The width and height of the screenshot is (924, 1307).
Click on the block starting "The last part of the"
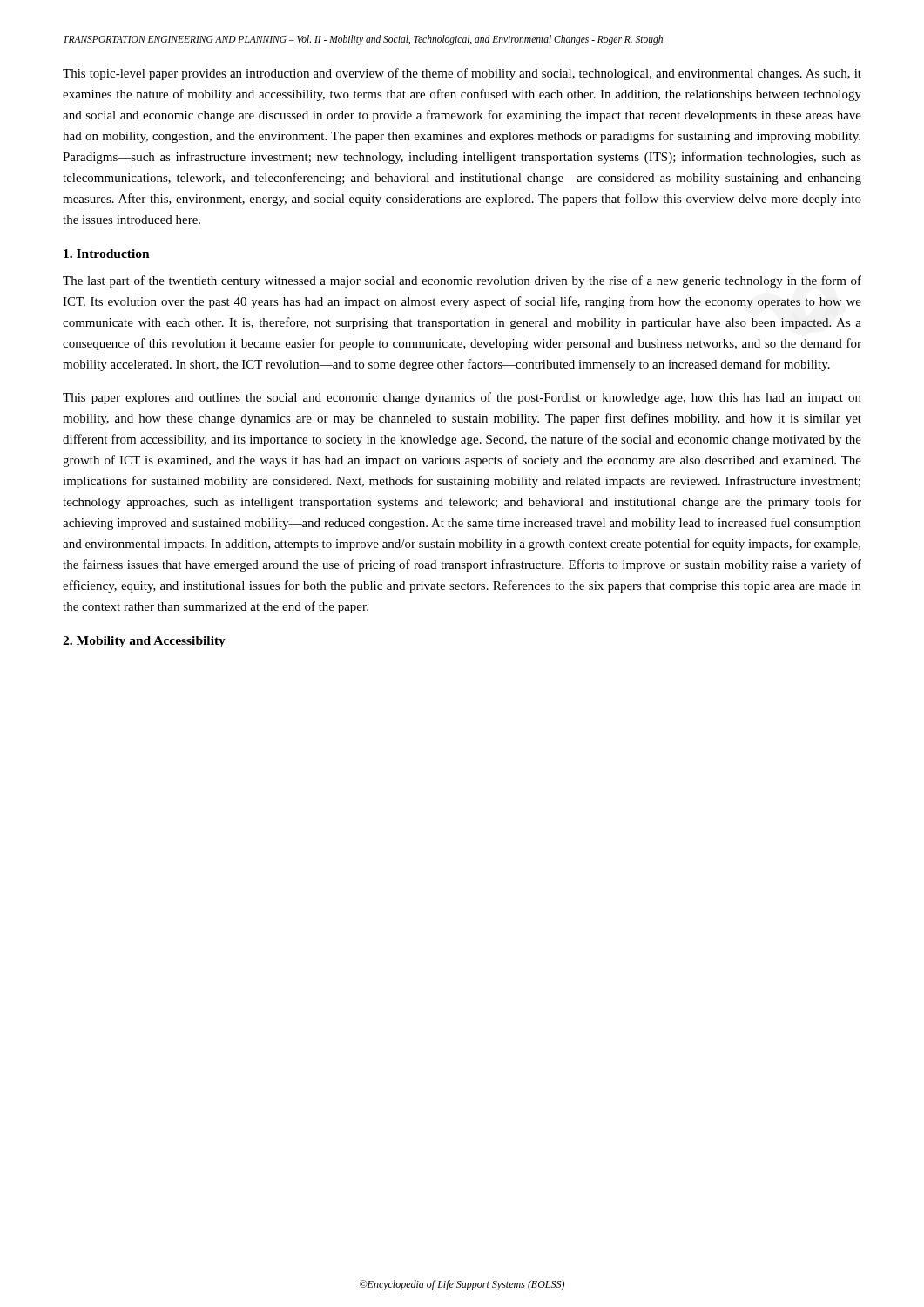pos(462,322)
